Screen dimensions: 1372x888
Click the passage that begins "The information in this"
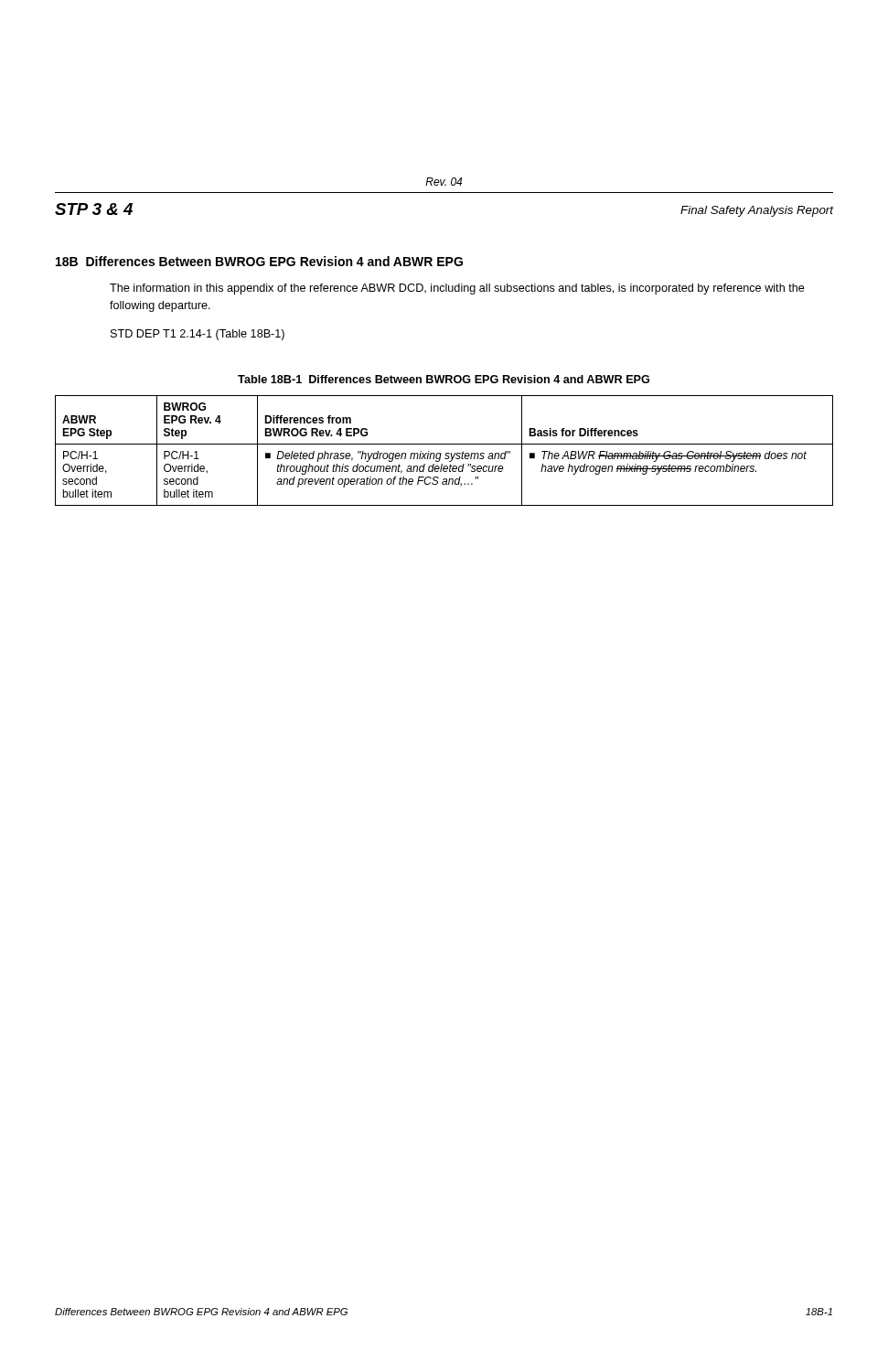(457, 297)
